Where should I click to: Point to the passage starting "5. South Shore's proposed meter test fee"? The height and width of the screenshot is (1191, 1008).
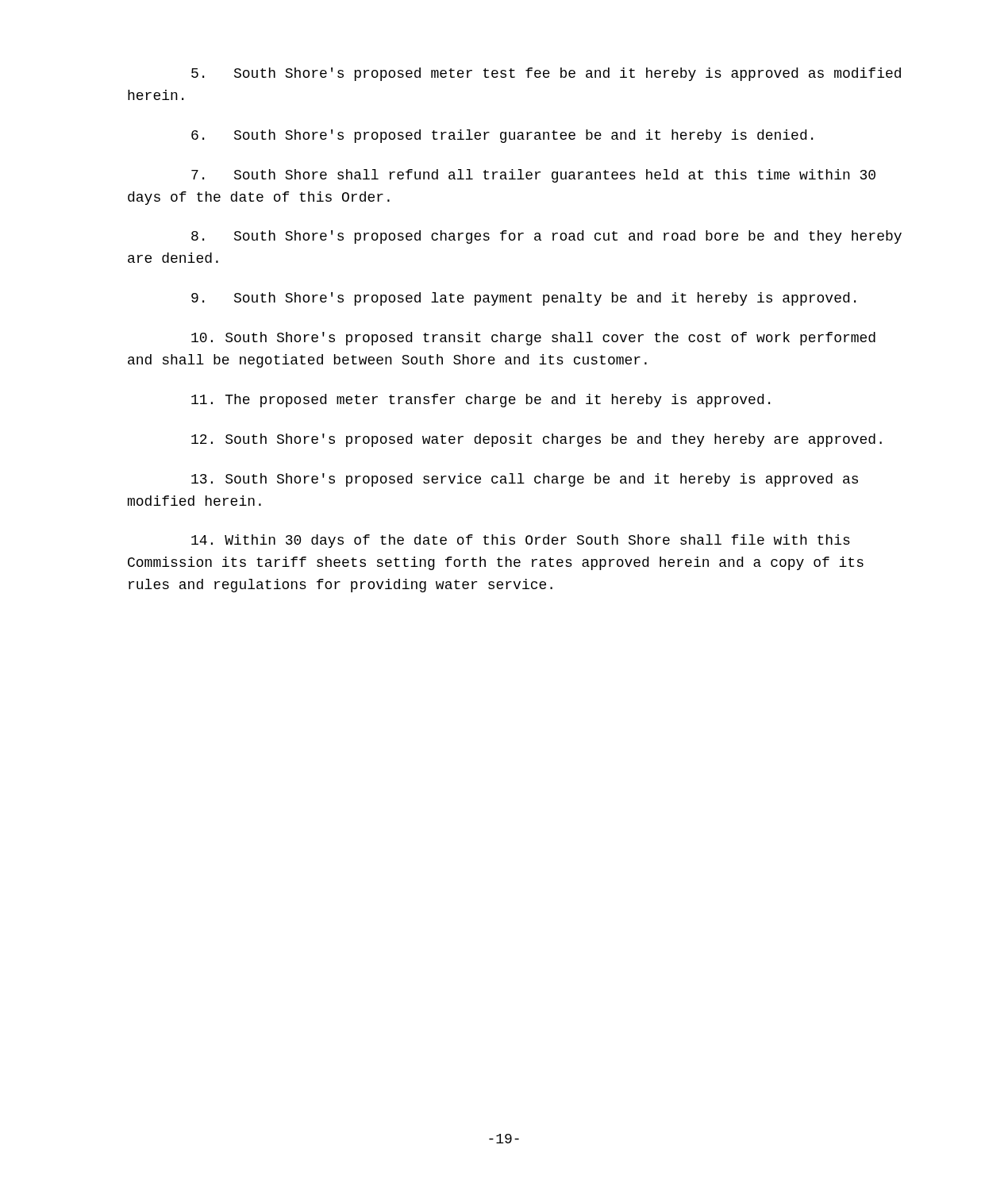tap(516, 86)
